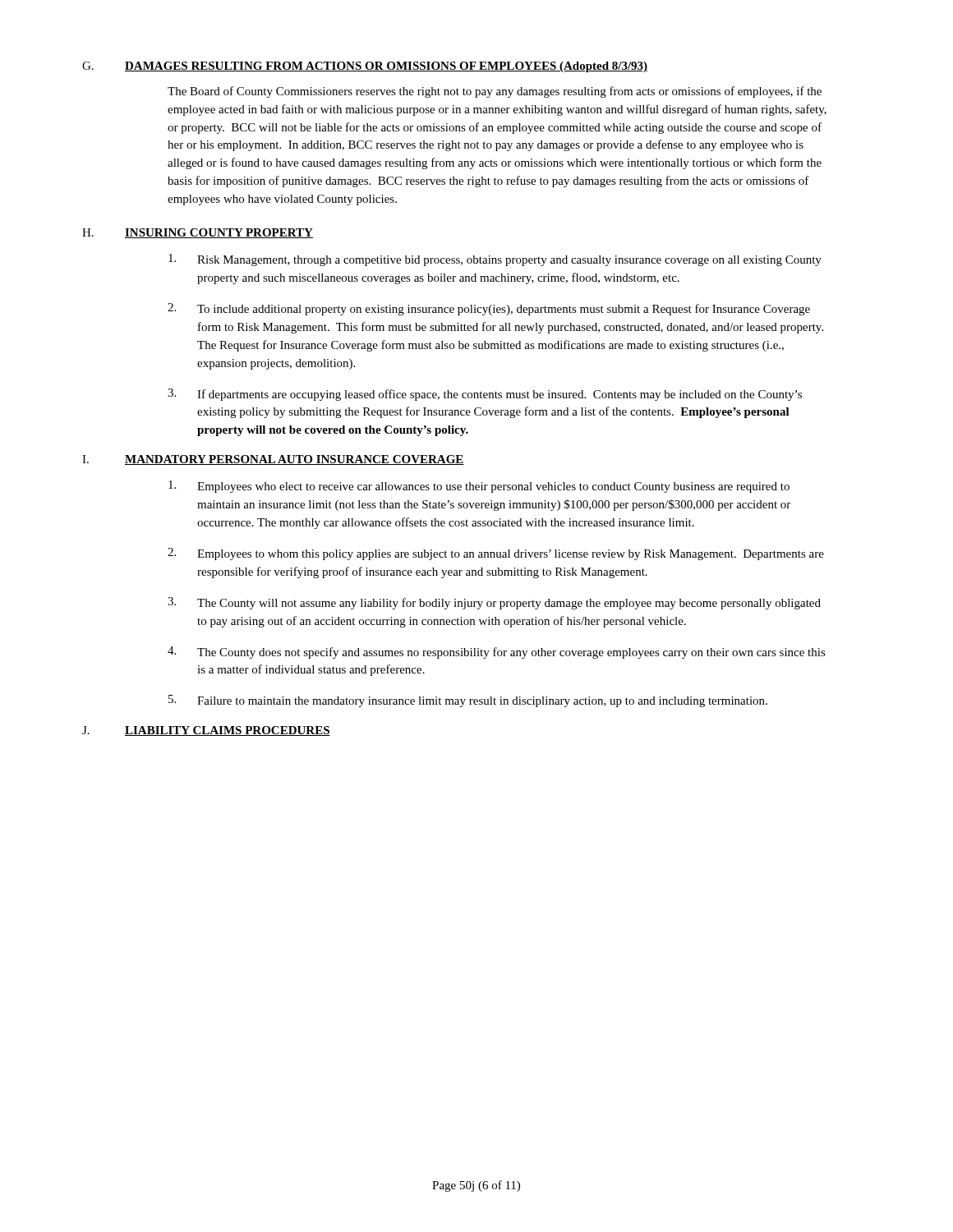Image resolution: width=953 pixels, height=1232 pixels.
Task: Click on the list item that says "Risk Management, through a competitive bid process,"
Action: click(x=498, y=270)
